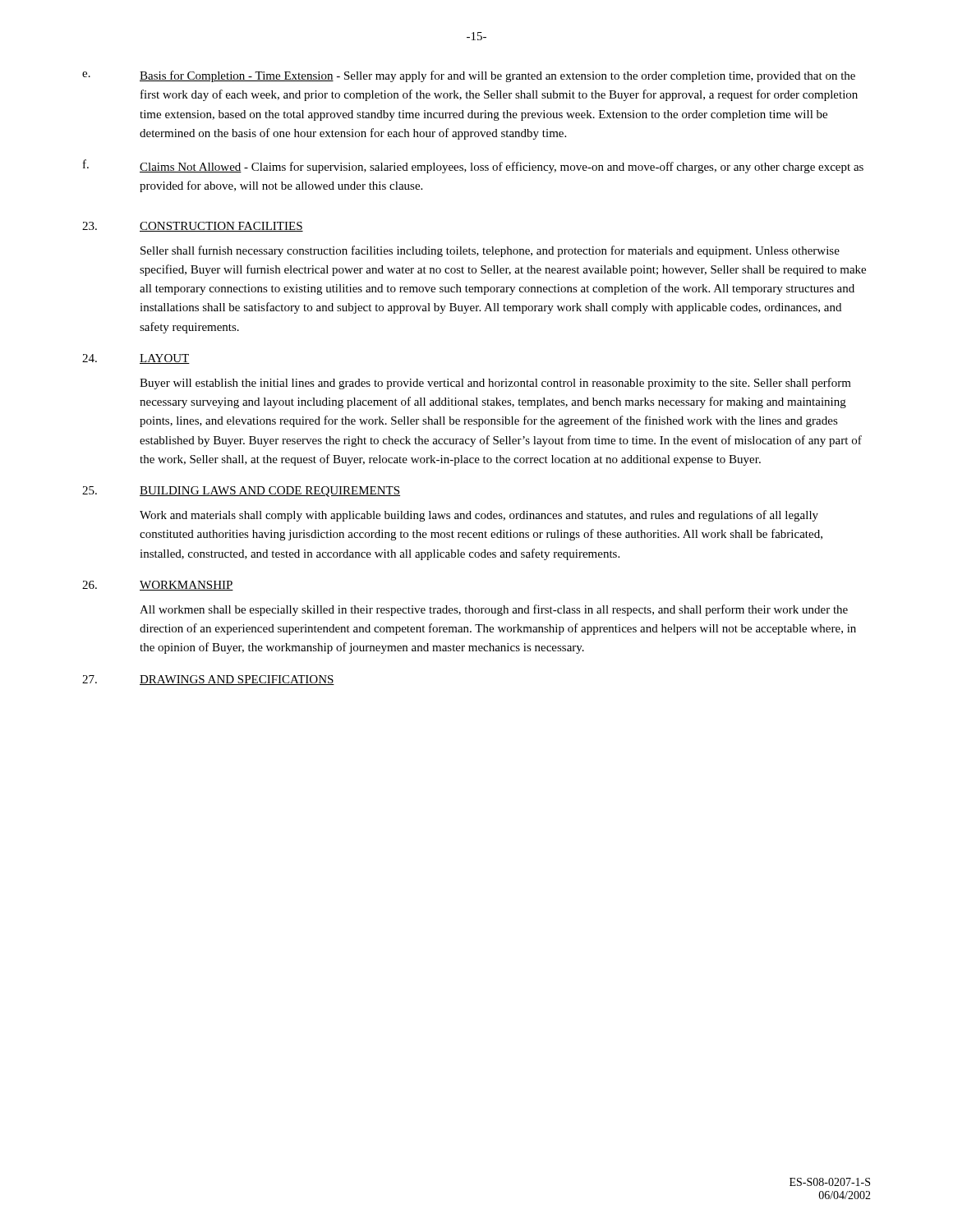953x1232 pixels.
Task: Locate the block of text that opens with "f. Claims Not Allowed -"
Action: click(476, 177)
